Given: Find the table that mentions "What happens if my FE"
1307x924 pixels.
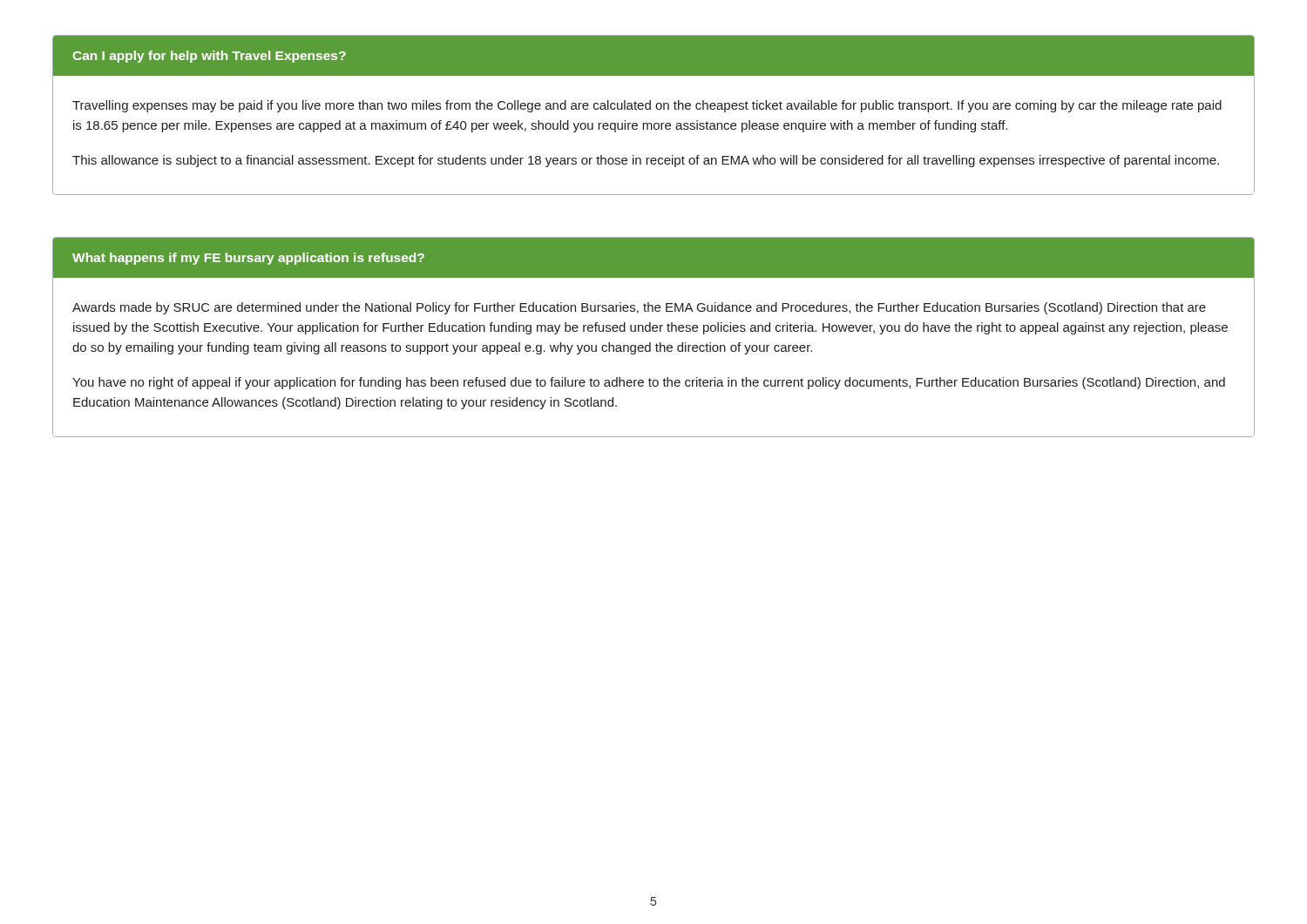Looking at the screenshot, I should [654, 337].
